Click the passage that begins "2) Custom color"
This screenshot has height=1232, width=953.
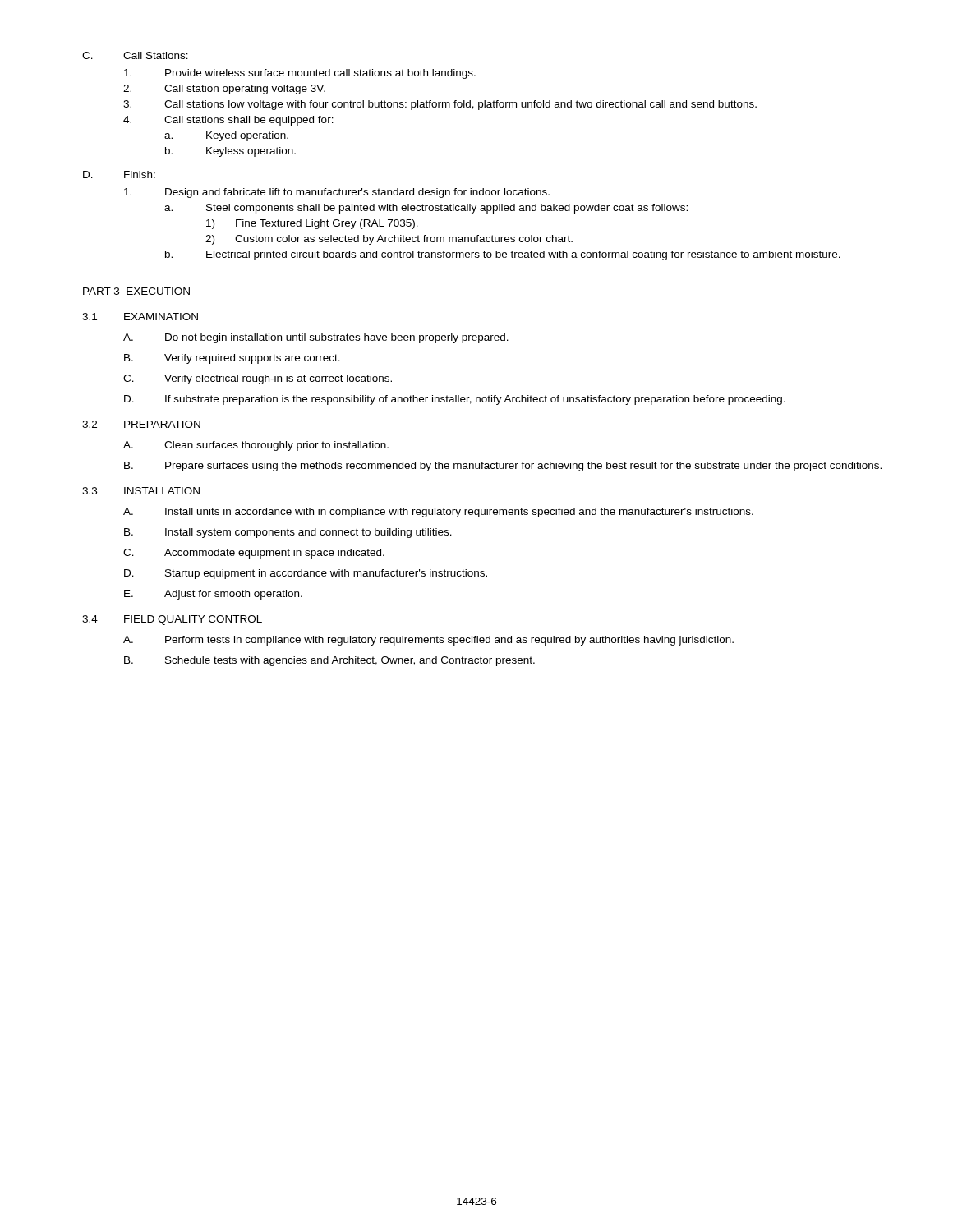[546, 239]
